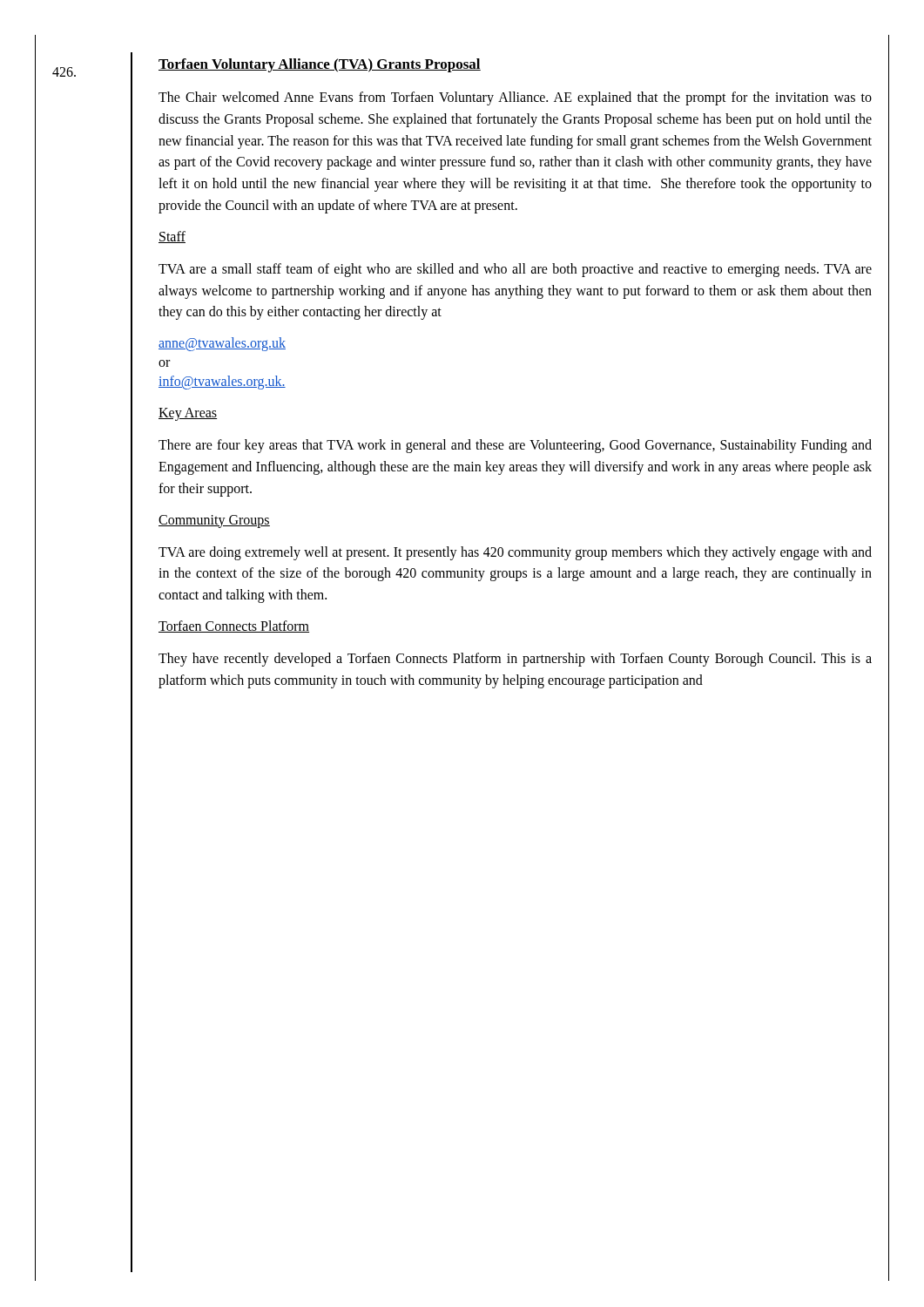The width and height of the screenshot is (924, 1307).
Task: Find the text block starting "The Chair welcomed Anne Evans from Torfaen Voluntary"
Action: (515, 152)
